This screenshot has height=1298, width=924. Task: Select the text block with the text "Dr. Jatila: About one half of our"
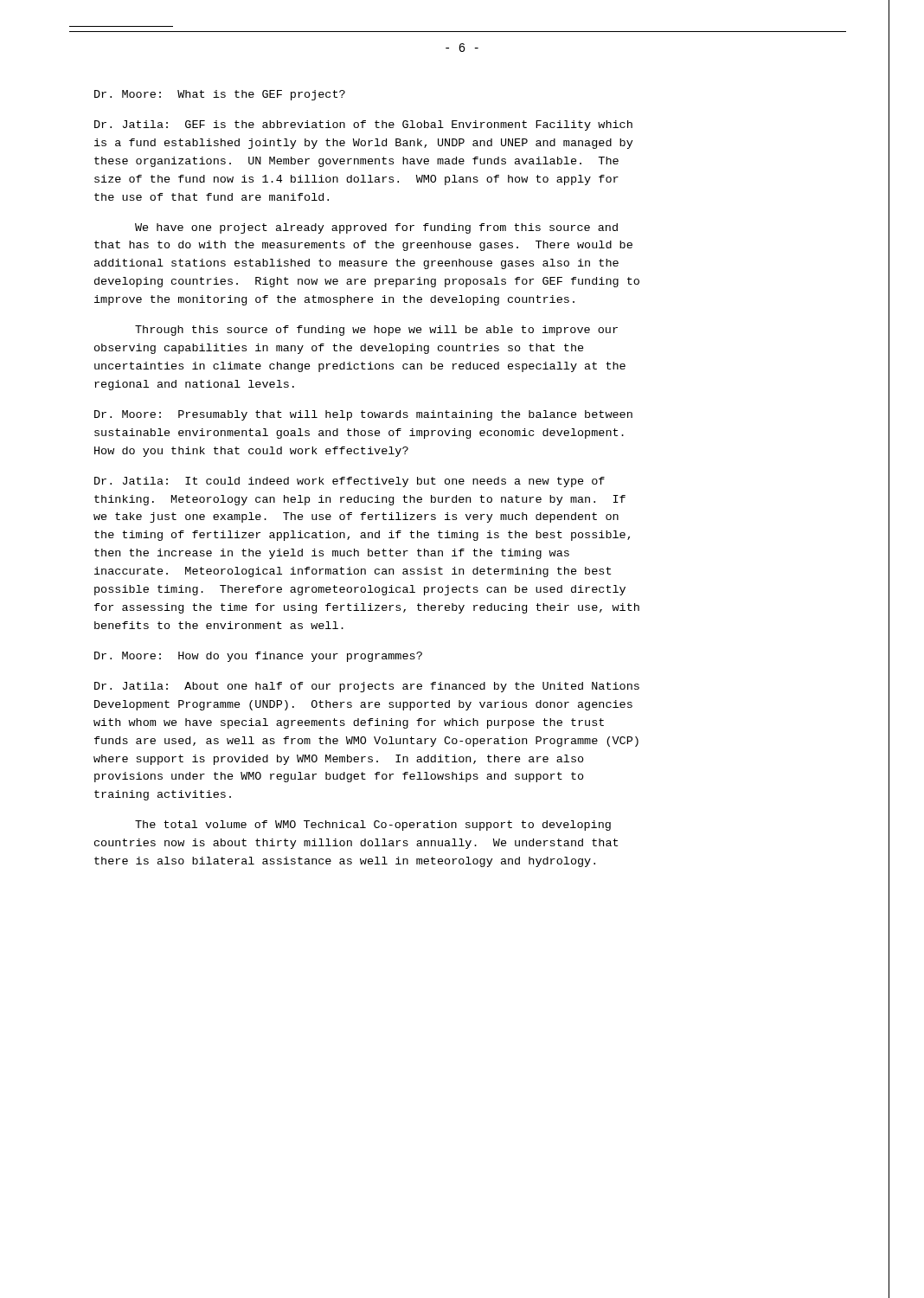(x=367, y=741)
